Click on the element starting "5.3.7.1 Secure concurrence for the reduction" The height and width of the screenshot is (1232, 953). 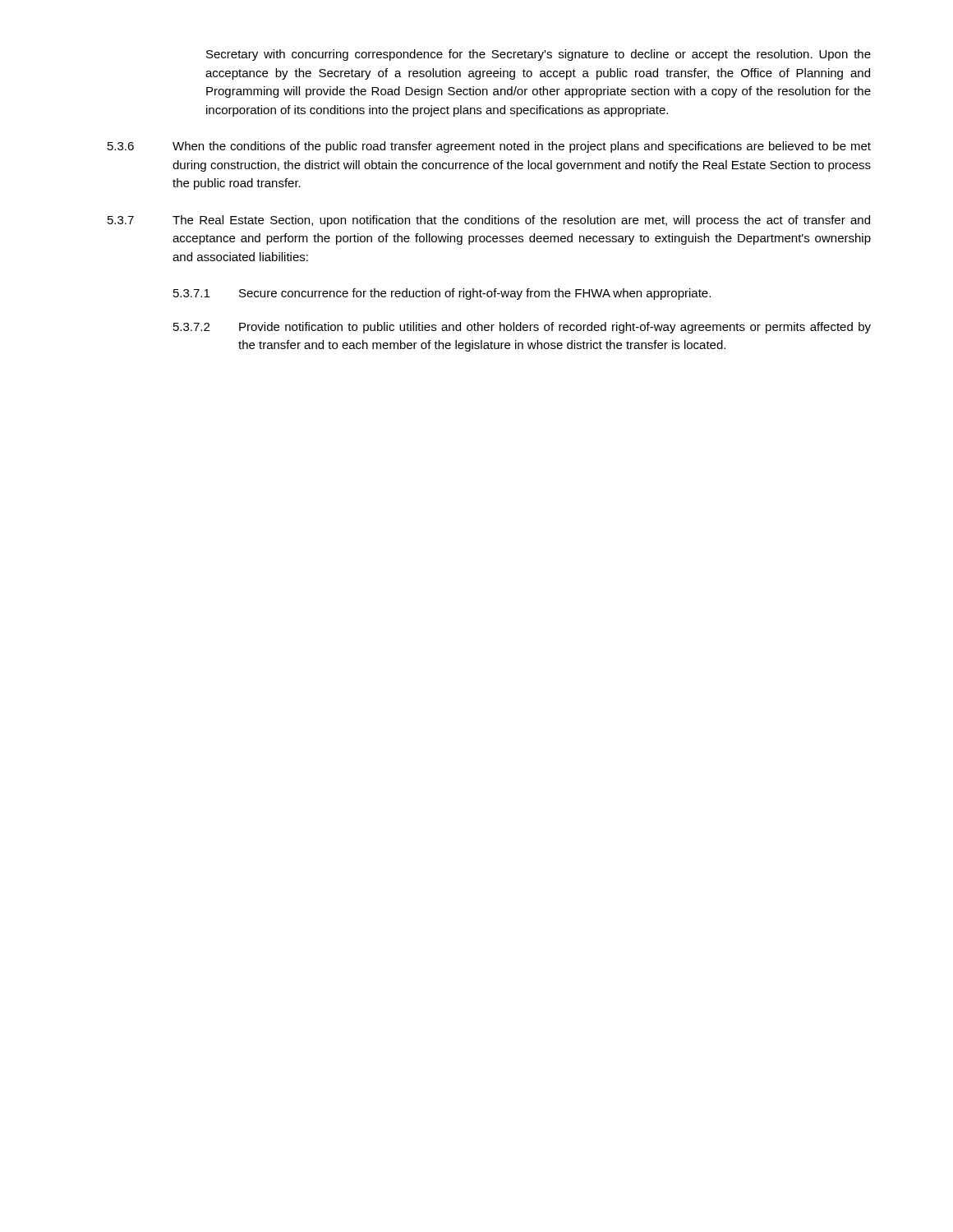(x=522, y=293)
